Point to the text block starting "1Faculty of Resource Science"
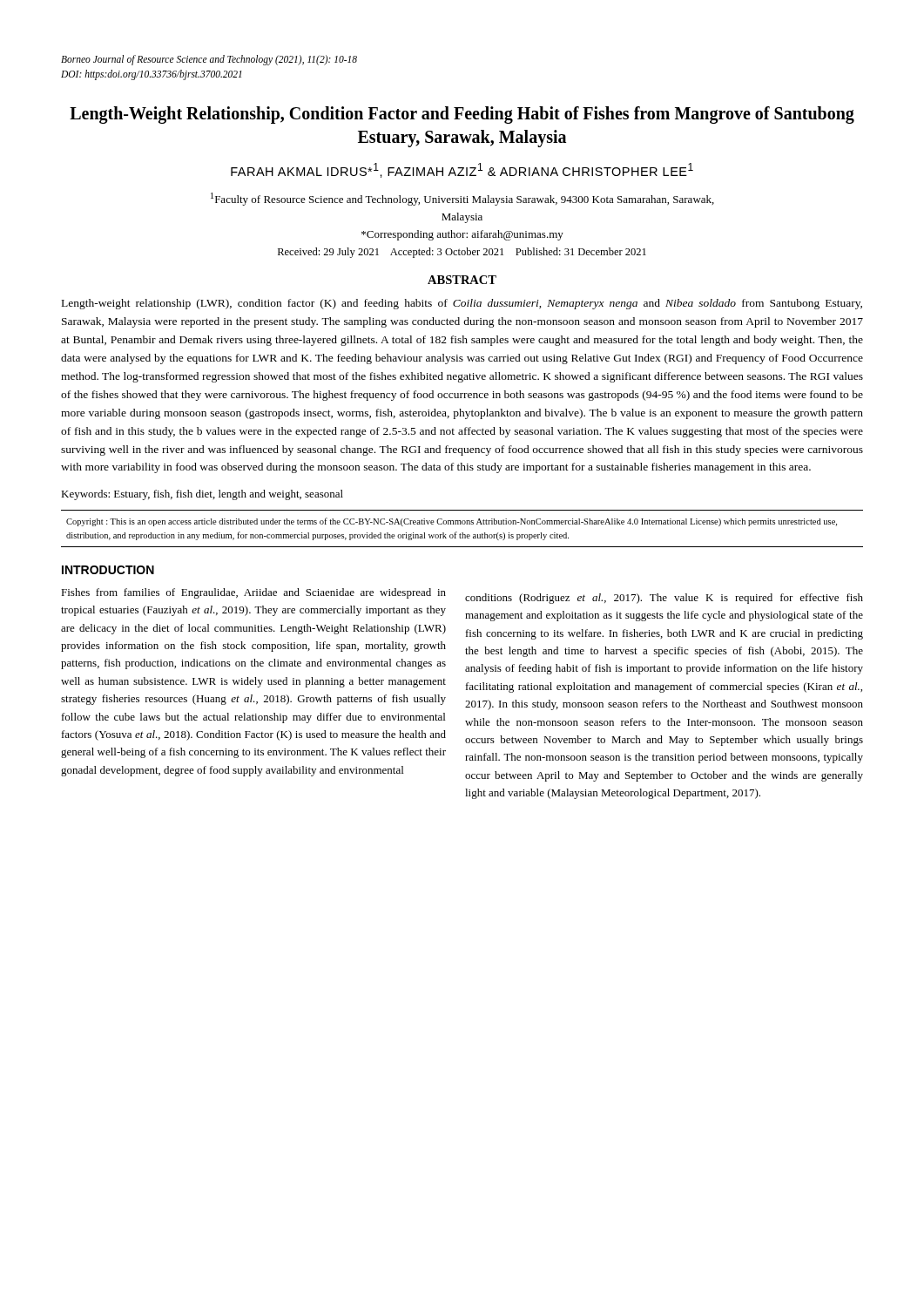 click(x=462, y=215)
